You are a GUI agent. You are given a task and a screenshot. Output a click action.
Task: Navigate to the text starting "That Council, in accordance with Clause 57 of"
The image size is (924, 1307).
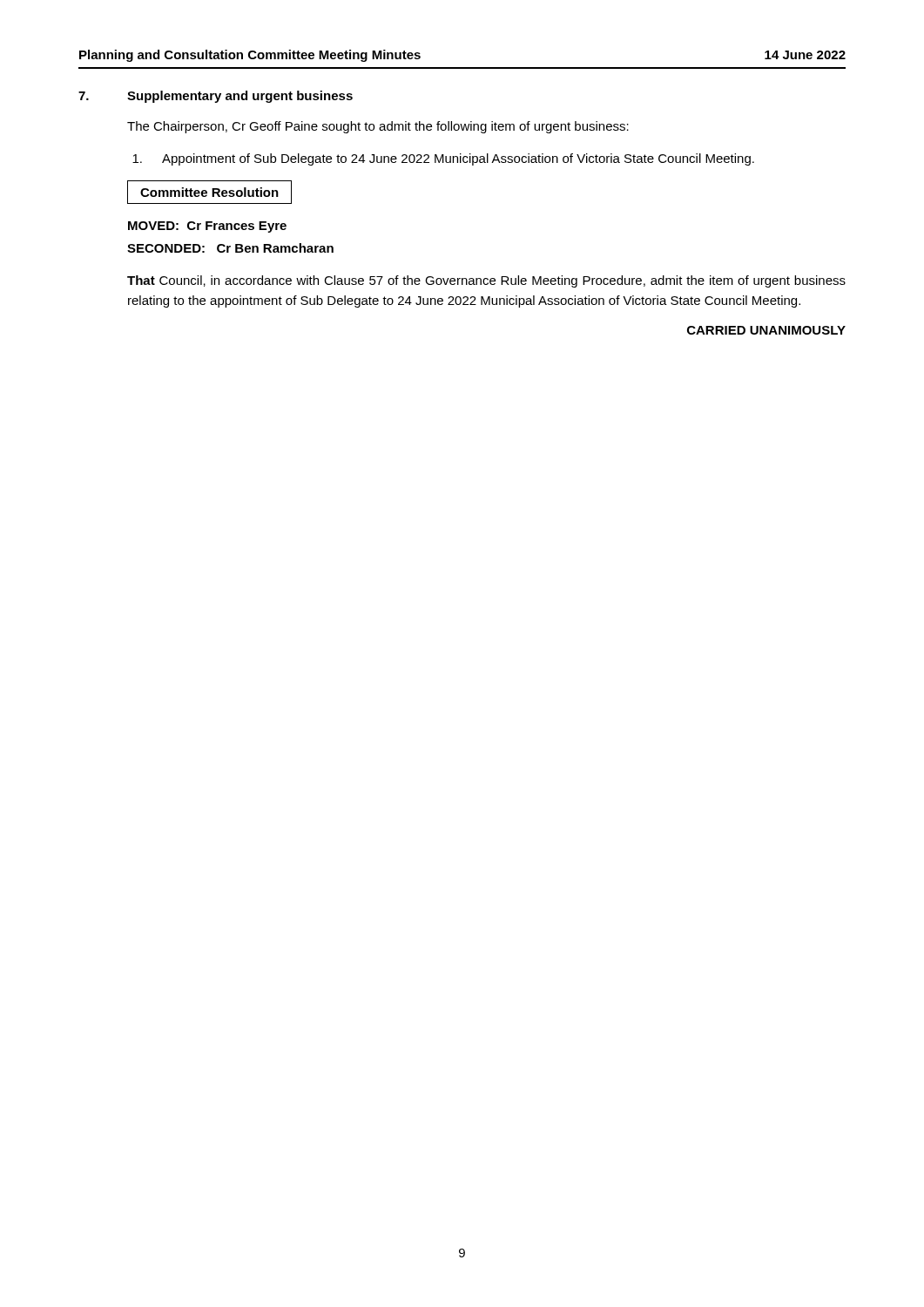[486, 290]
